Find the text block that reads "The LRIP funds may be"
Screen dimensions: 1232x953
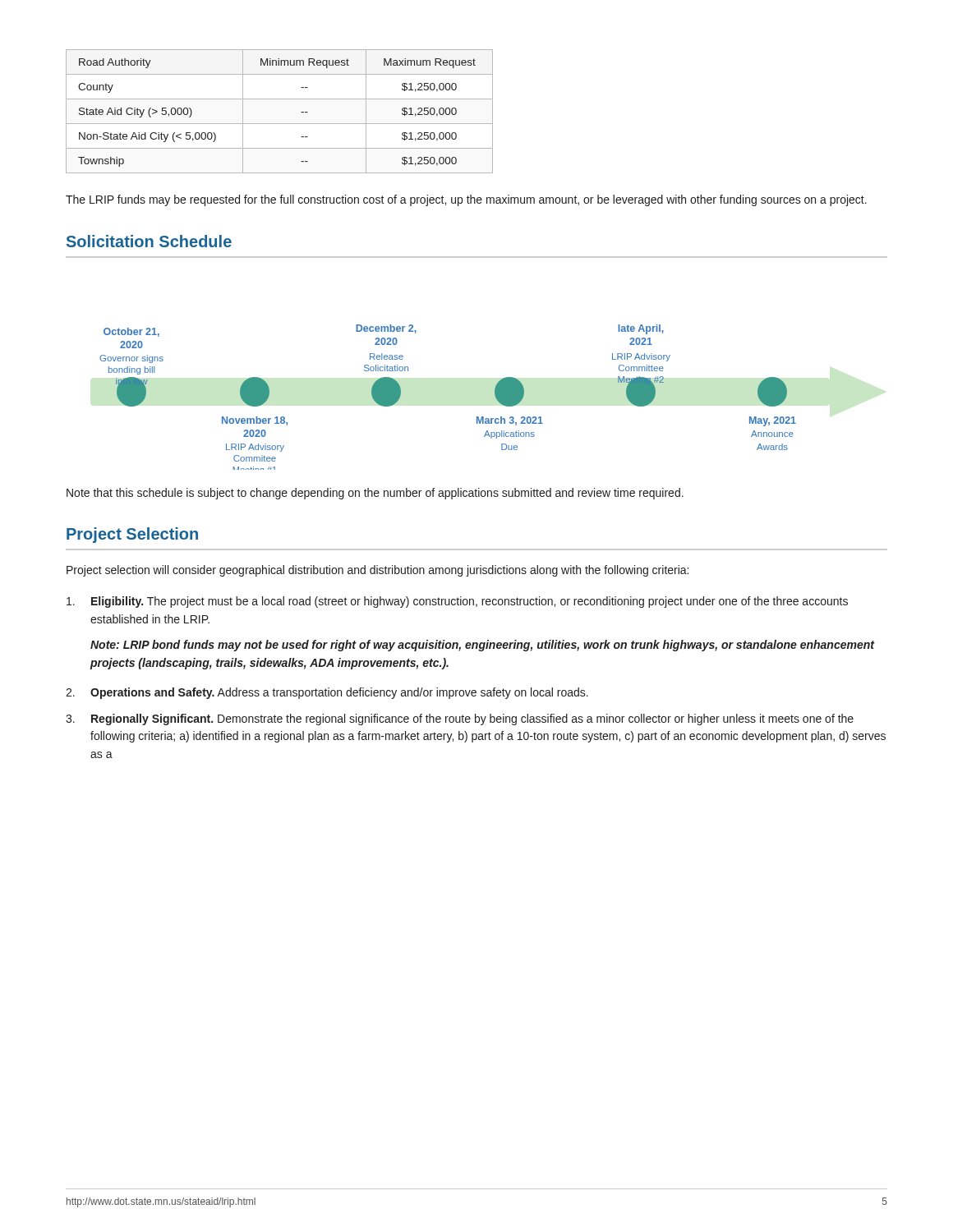click(466, 200)
